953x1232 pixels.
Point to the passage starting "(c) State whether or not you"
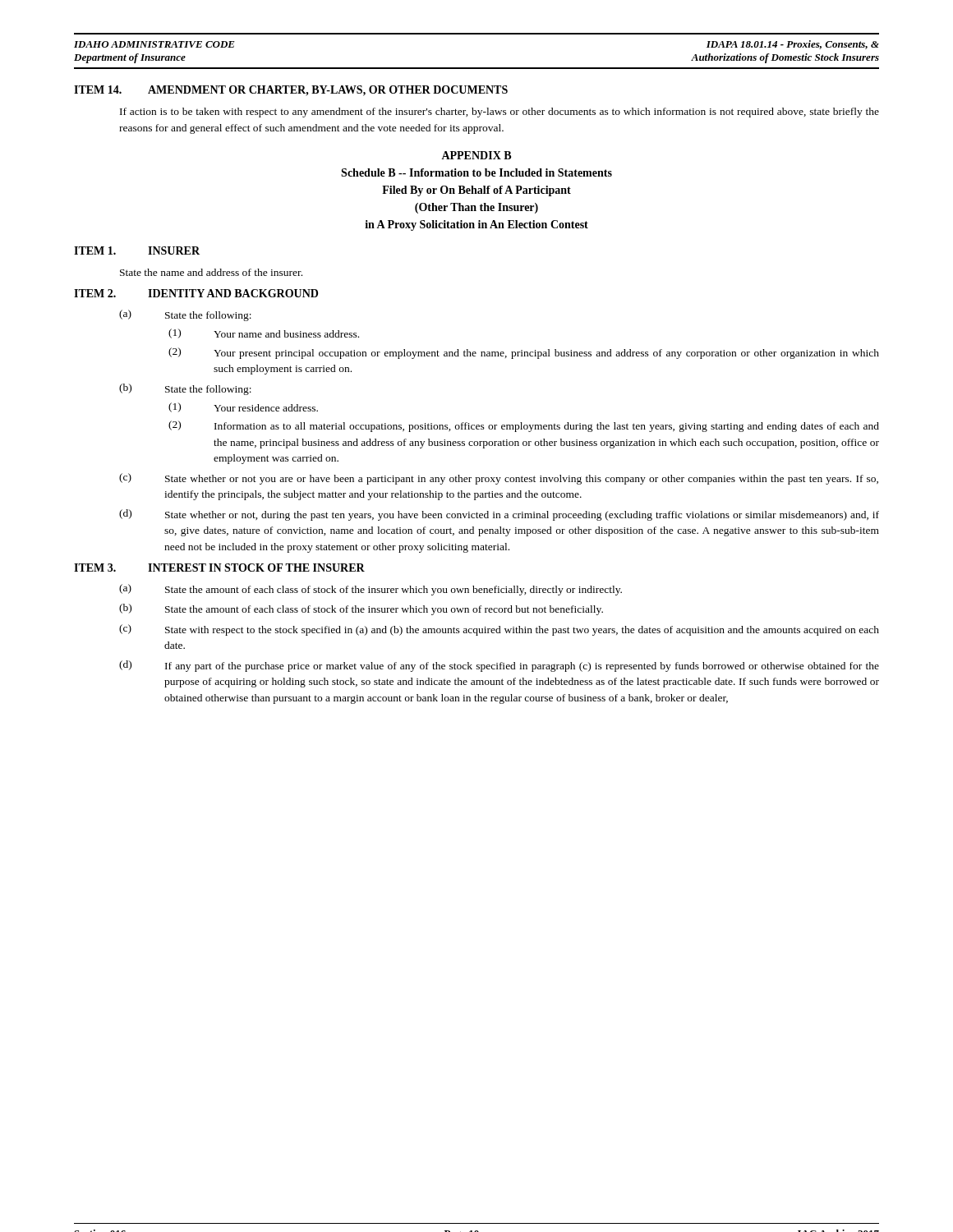coord(499,486)
